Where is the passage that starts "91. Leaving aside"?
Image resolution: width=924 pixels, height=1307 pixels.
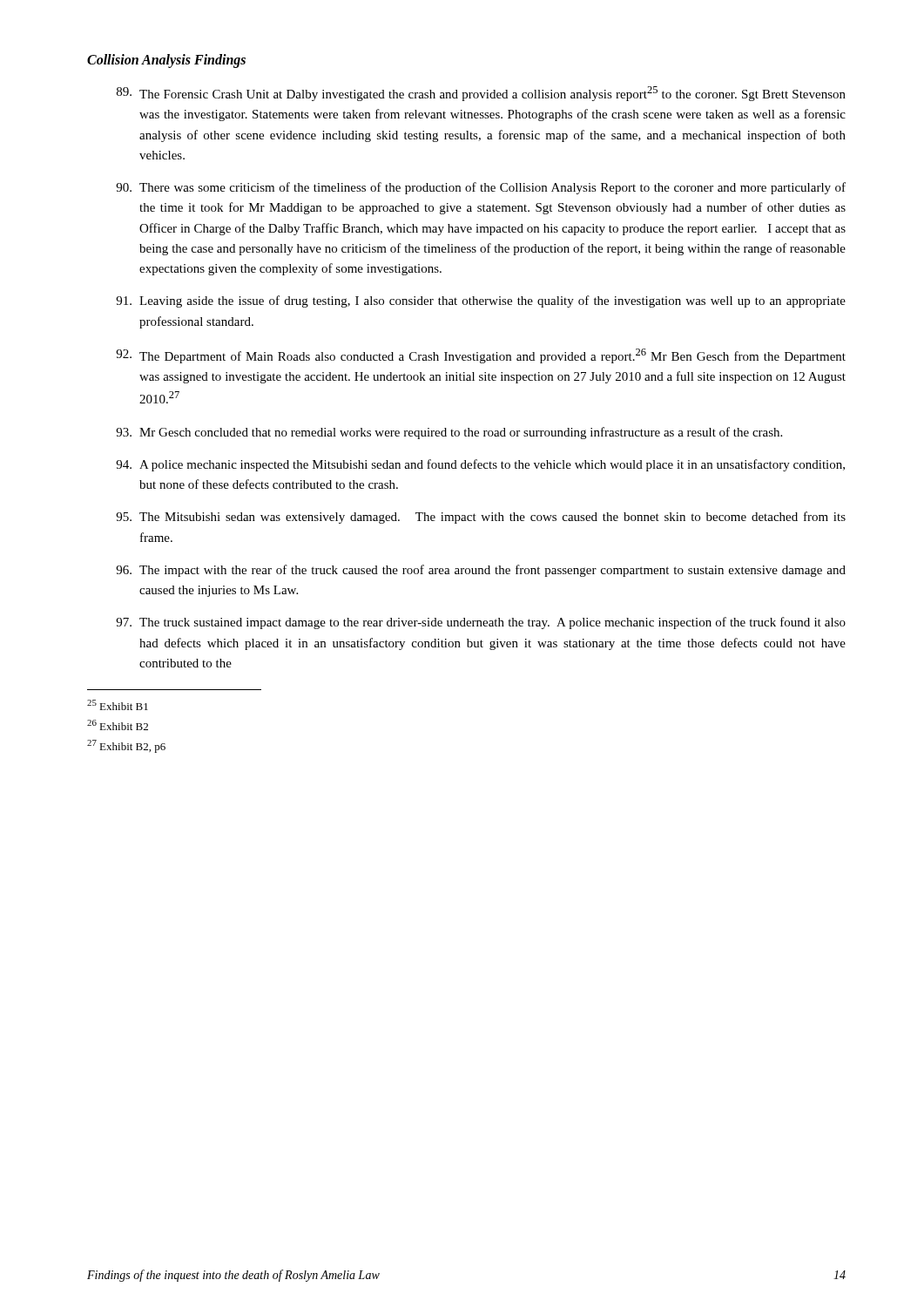466,311
